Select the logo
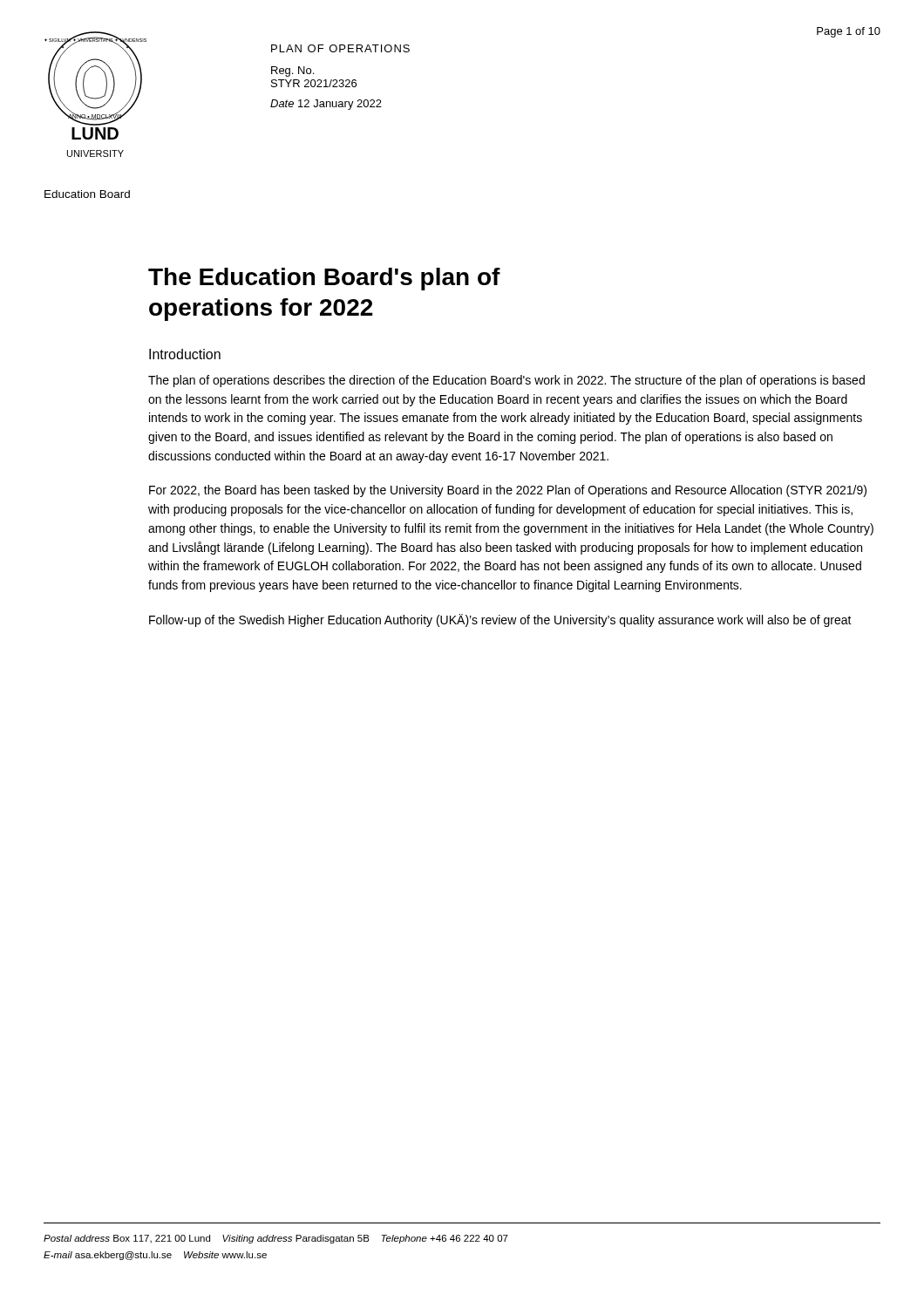The image size is (924, 1308). click(x=95, y=95)
